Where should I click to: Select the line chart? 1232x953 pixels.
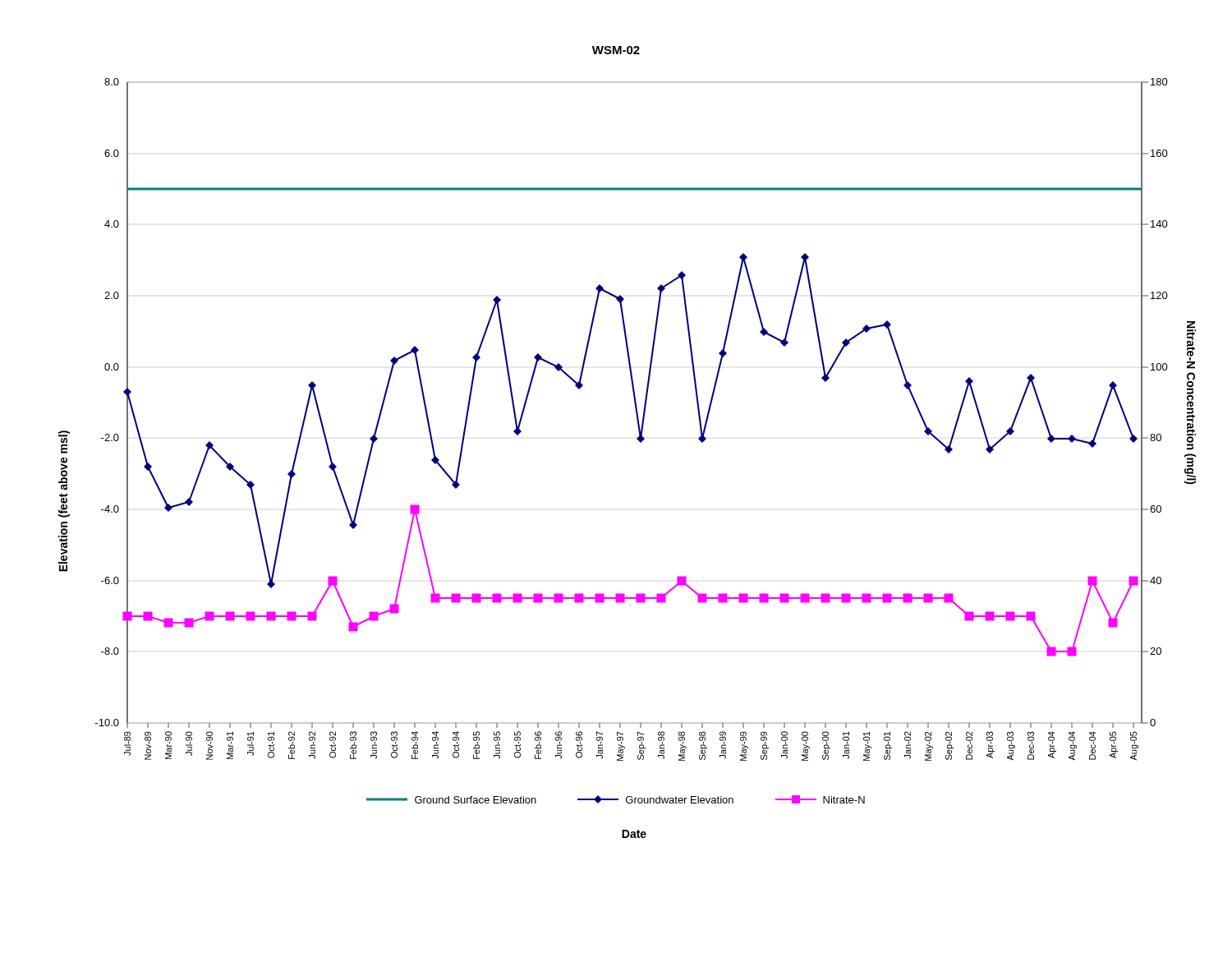[x=624, y=460]
